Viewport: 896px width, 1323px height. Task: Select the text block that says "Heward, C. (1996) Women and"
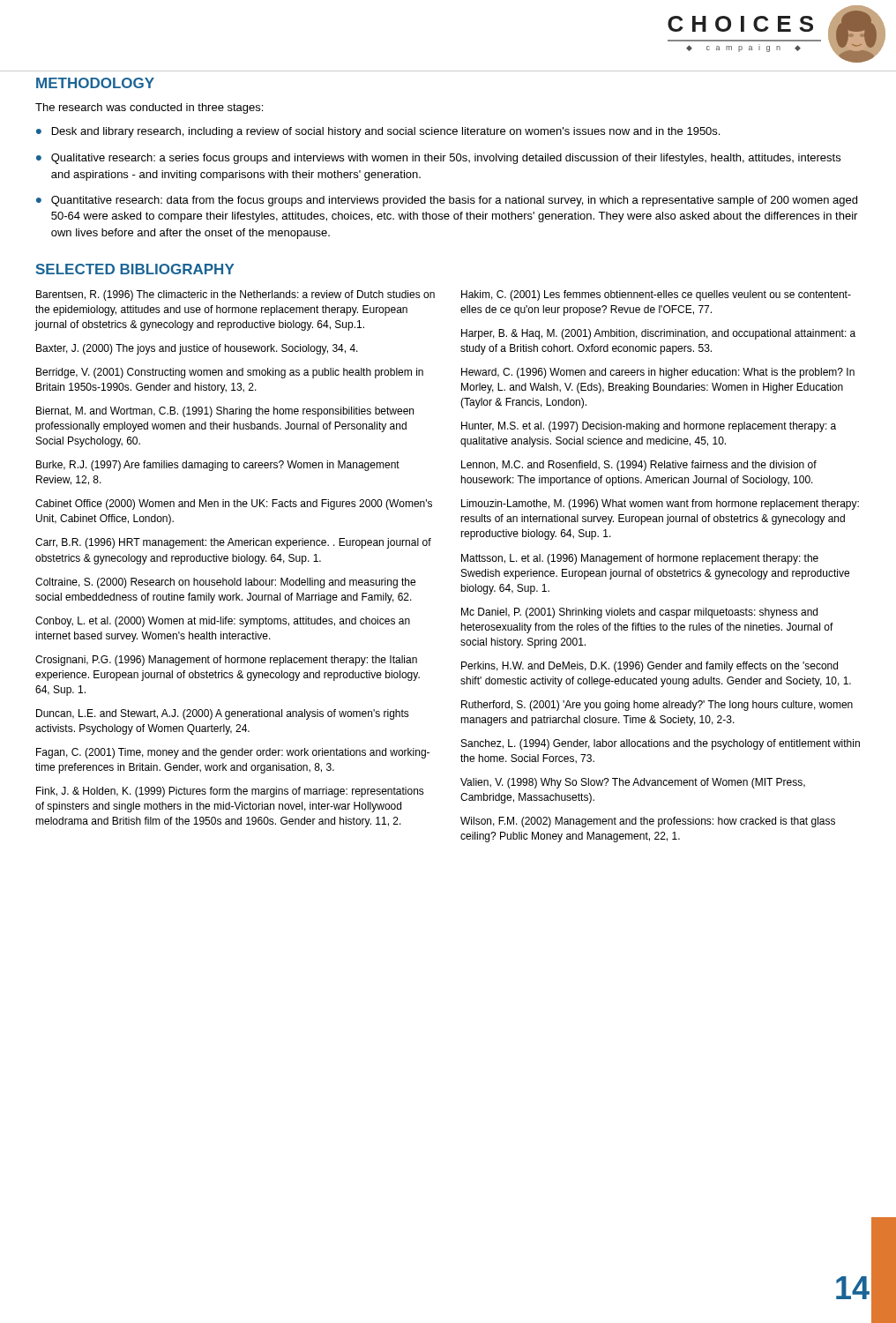point(658,387)
